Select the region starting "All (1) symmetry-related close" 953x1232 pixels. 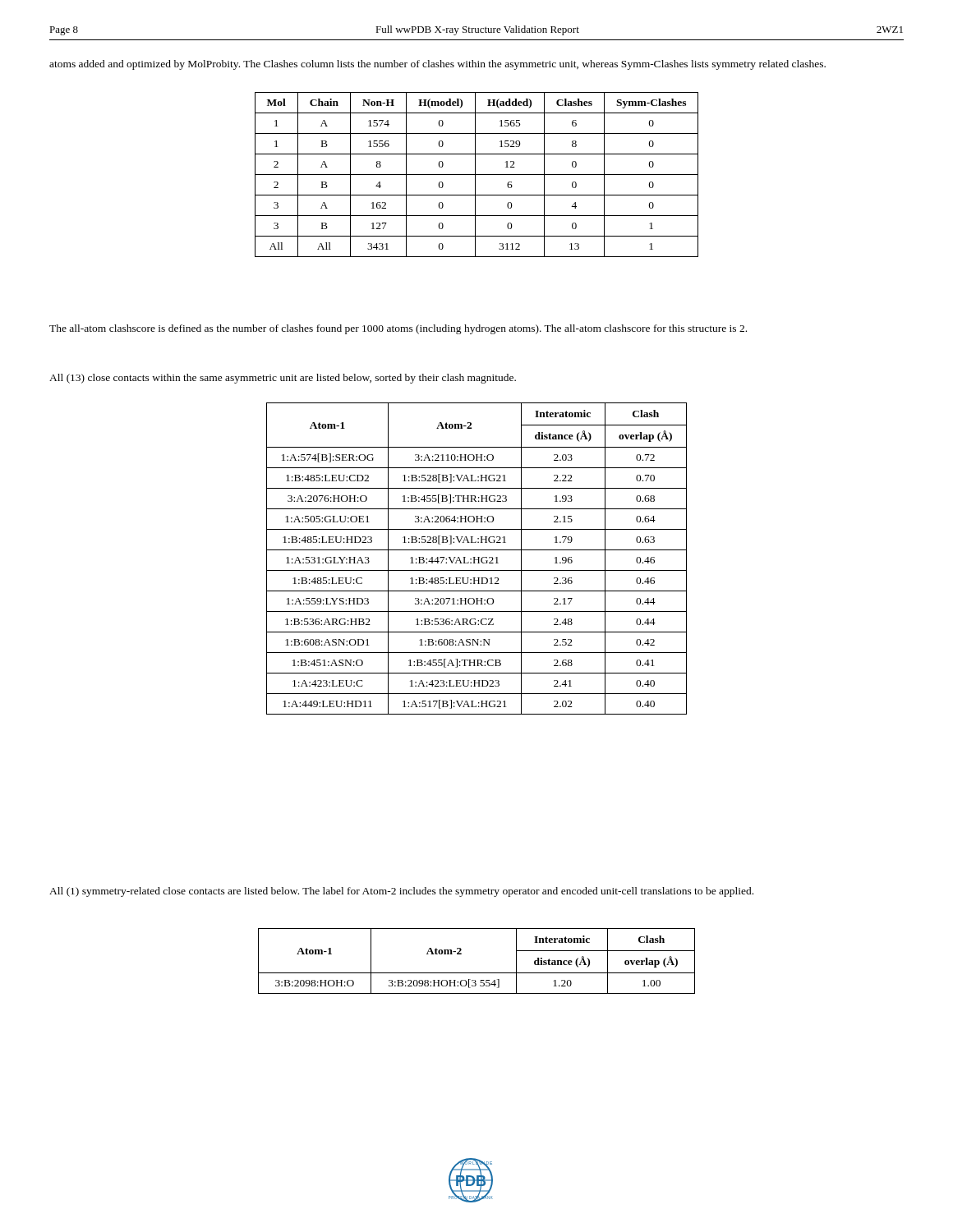tap(402, 891)
